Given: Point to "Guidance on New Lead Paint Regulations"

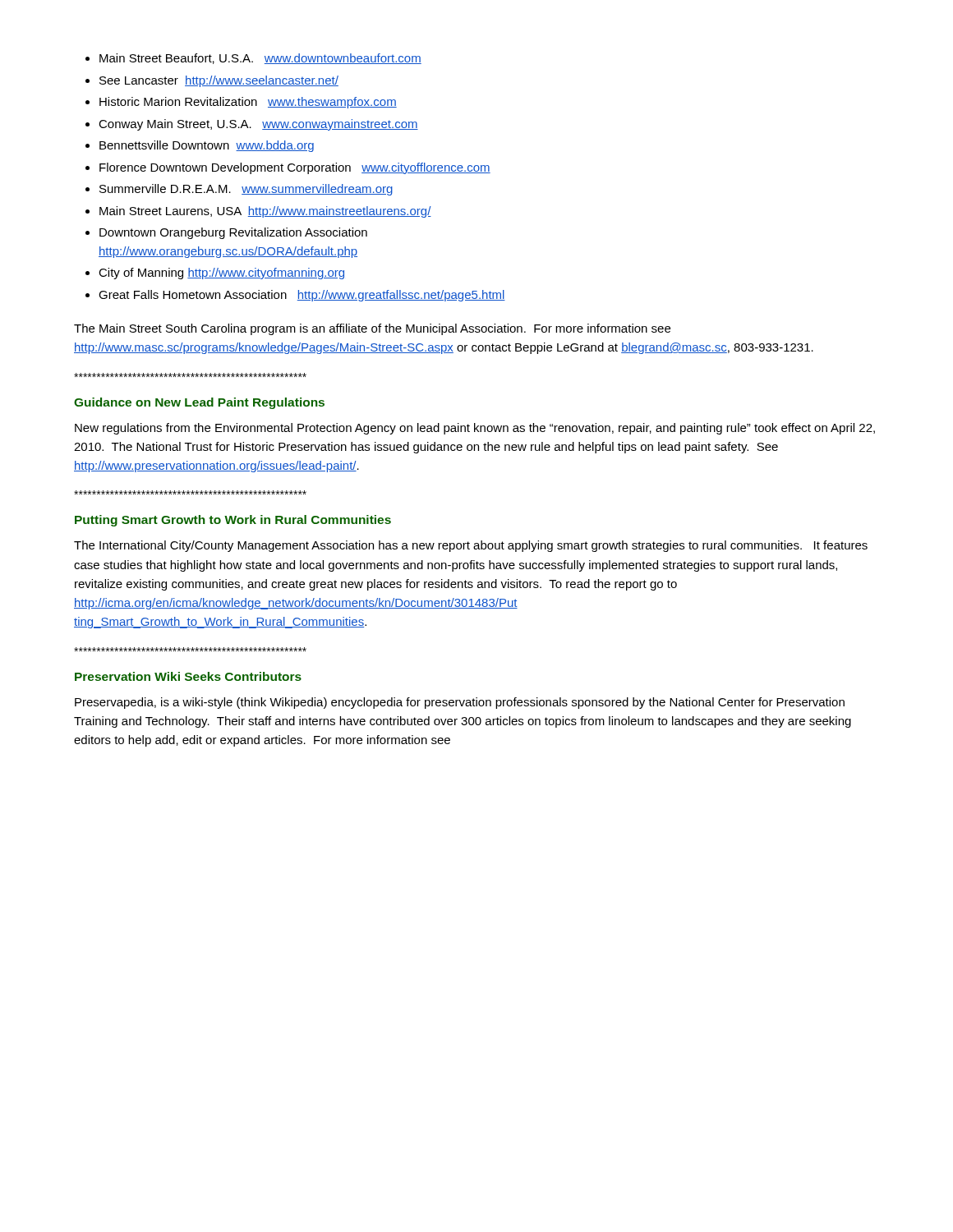Looking at the screenshot, I should (x=200, y=402).
